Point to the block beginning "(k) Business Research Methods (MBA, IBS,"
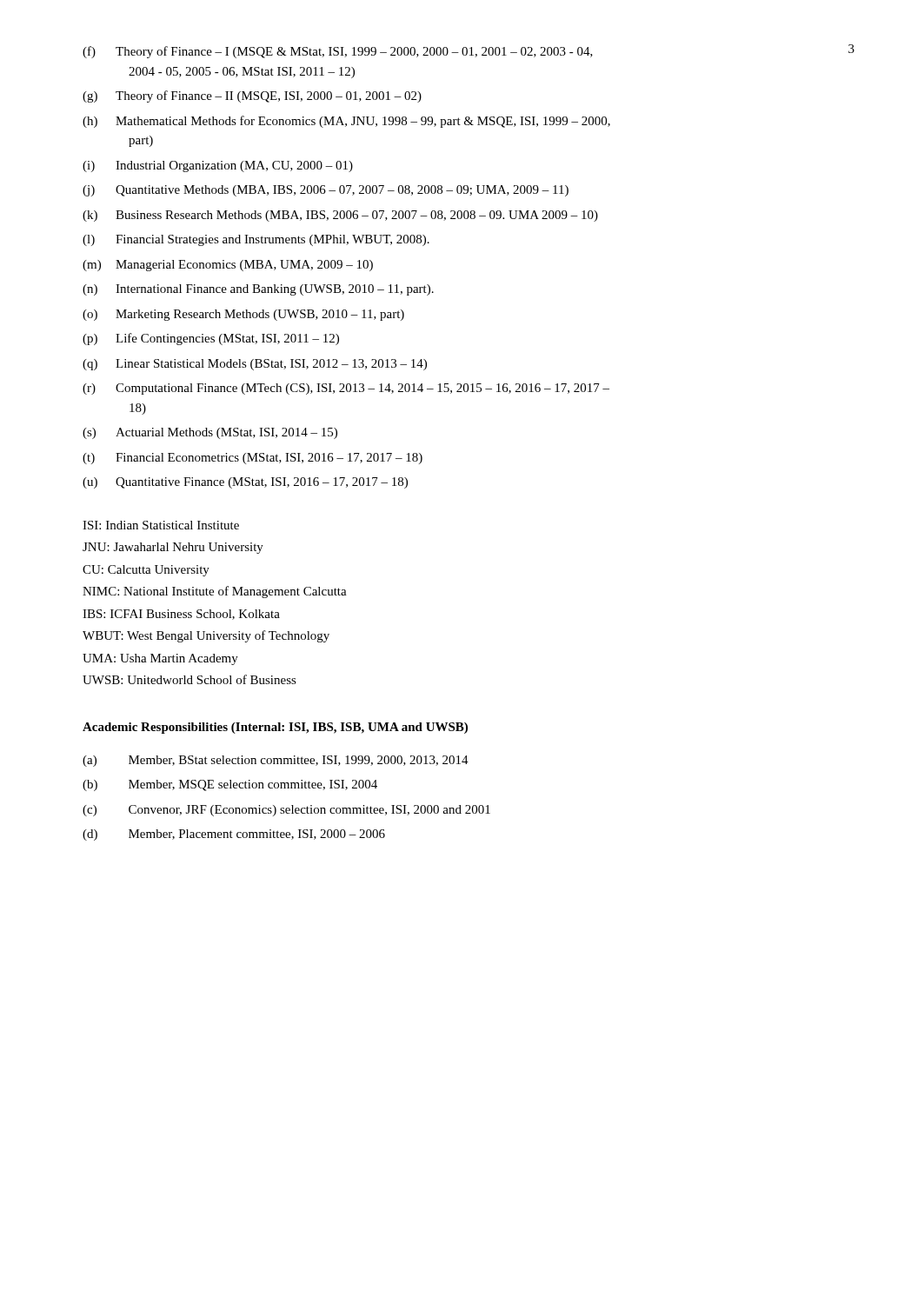Viewport: 924px width, 1304px height. click(469, 215)
